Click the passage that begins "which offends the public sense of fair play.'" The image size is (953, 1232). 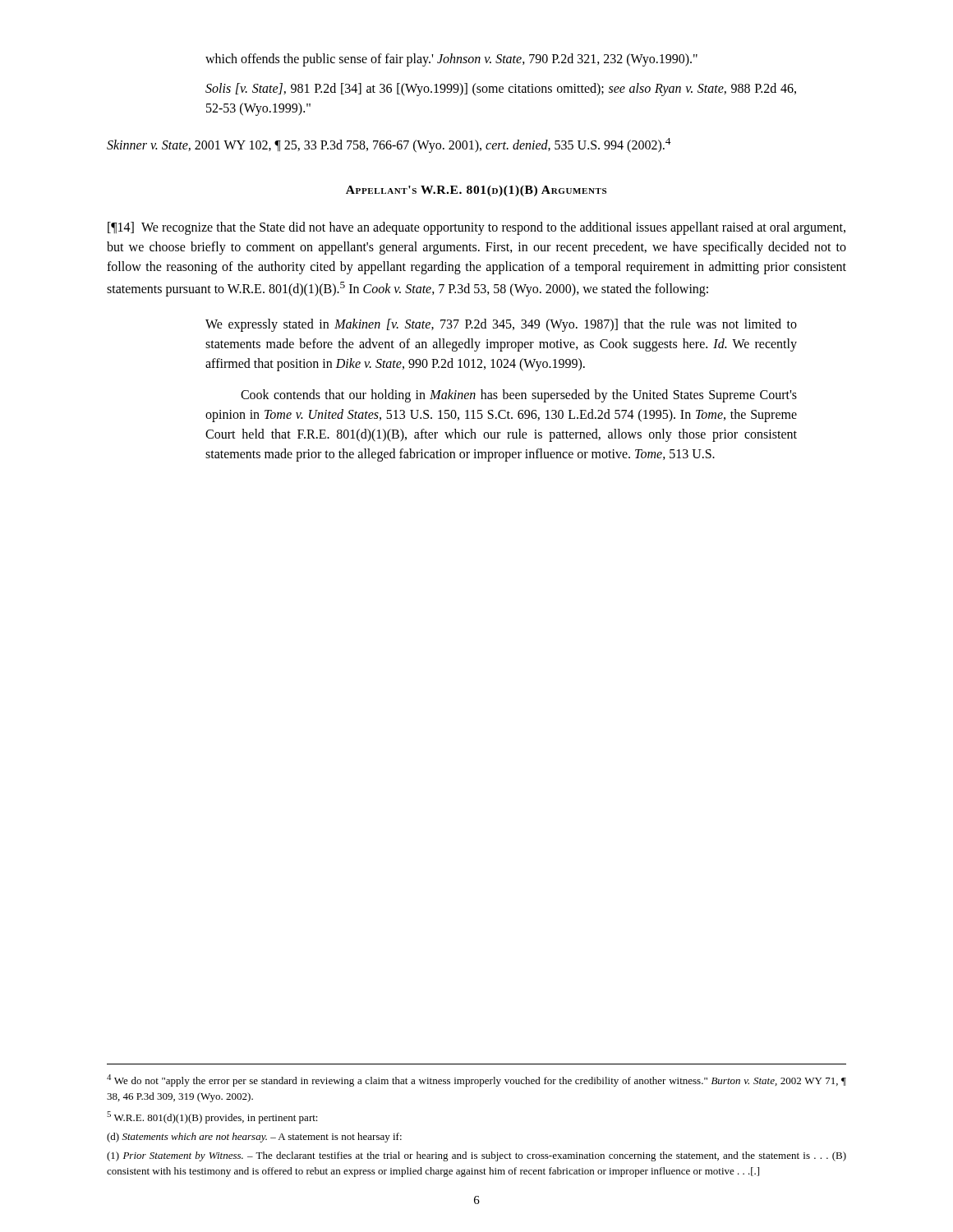click(x=501, y=59)
